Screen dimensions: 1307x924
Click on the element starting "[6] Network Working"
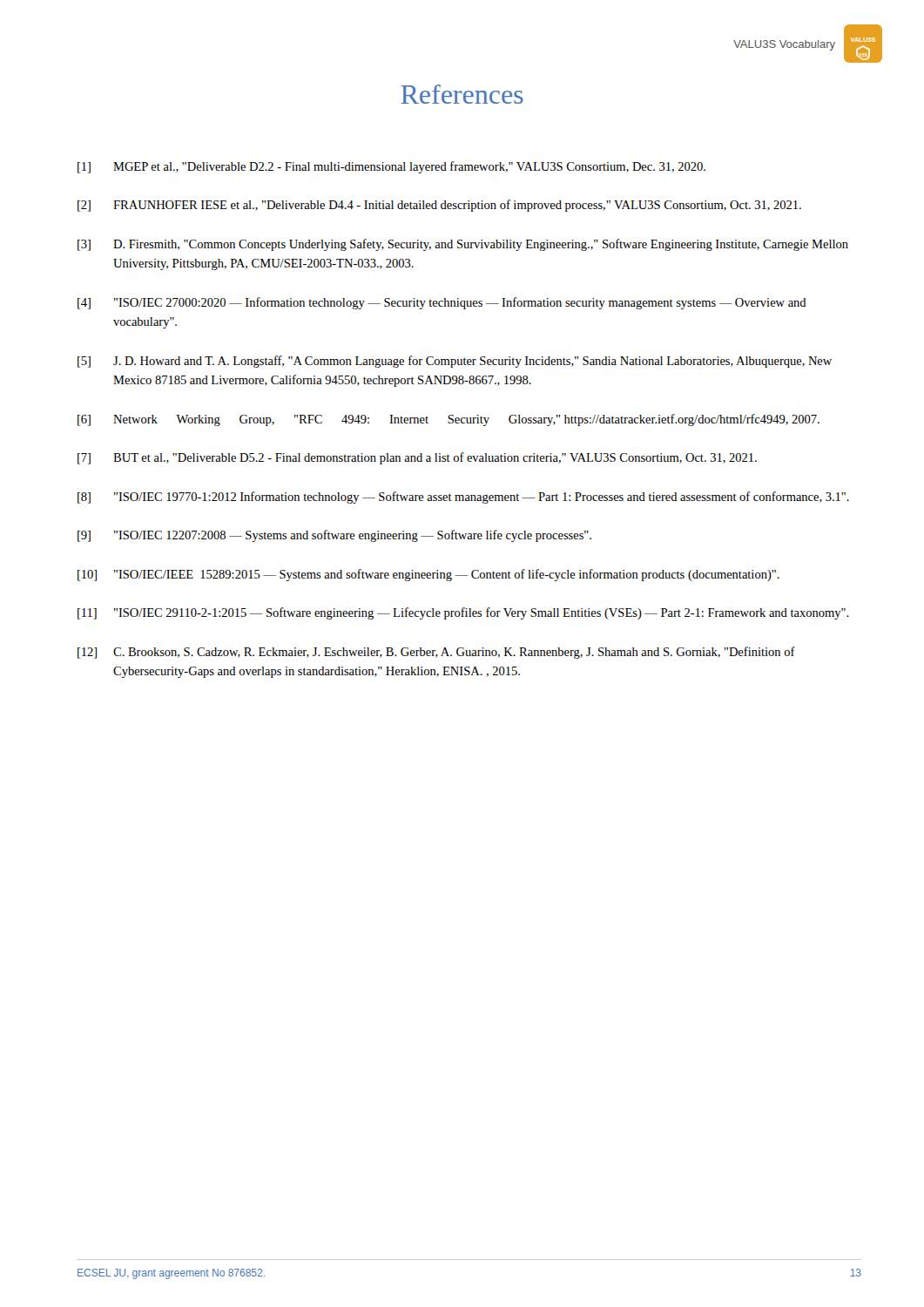(469, 419)
